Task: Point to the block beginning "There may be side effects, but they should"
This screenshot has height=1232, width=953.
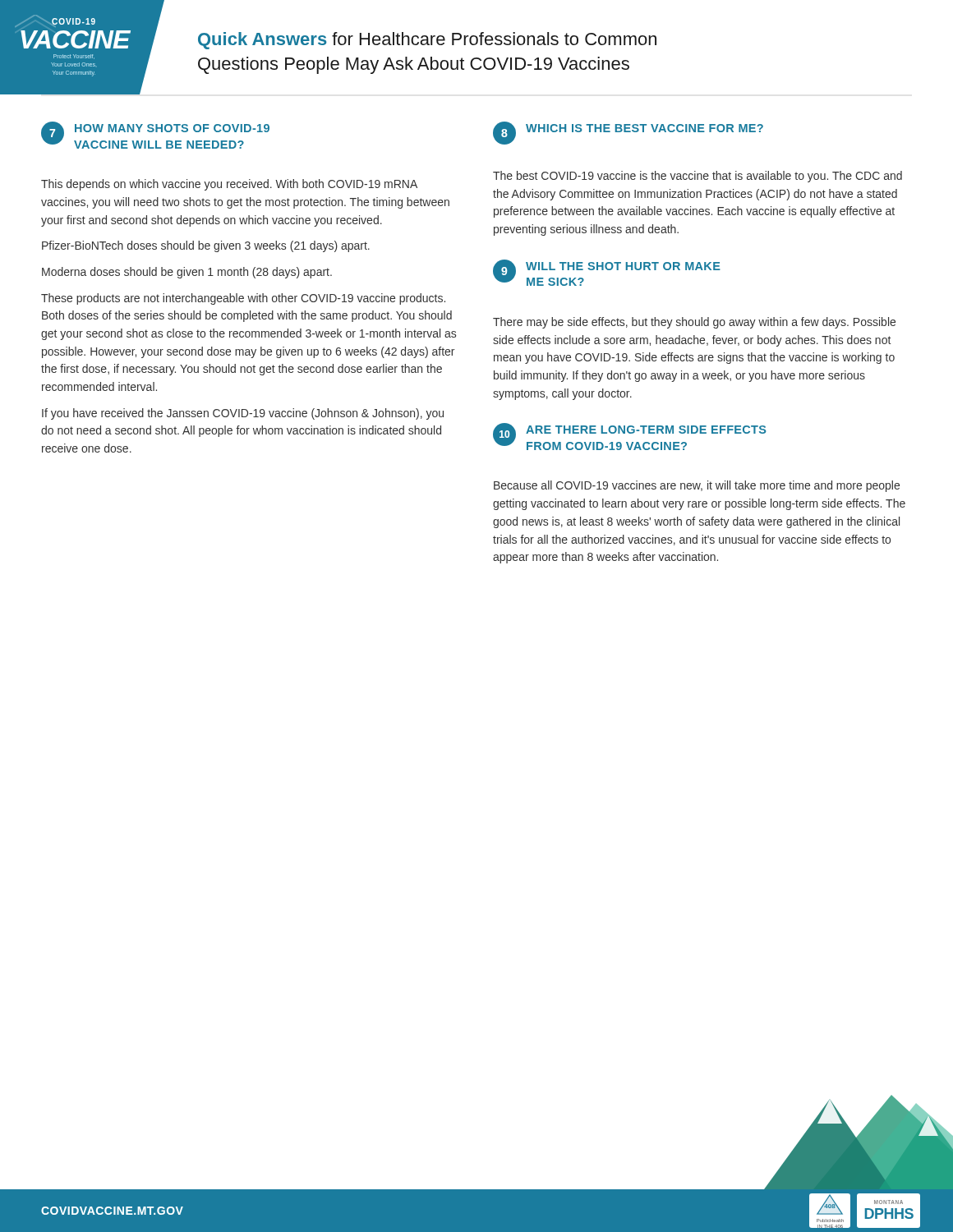Action: click(702, 358)
